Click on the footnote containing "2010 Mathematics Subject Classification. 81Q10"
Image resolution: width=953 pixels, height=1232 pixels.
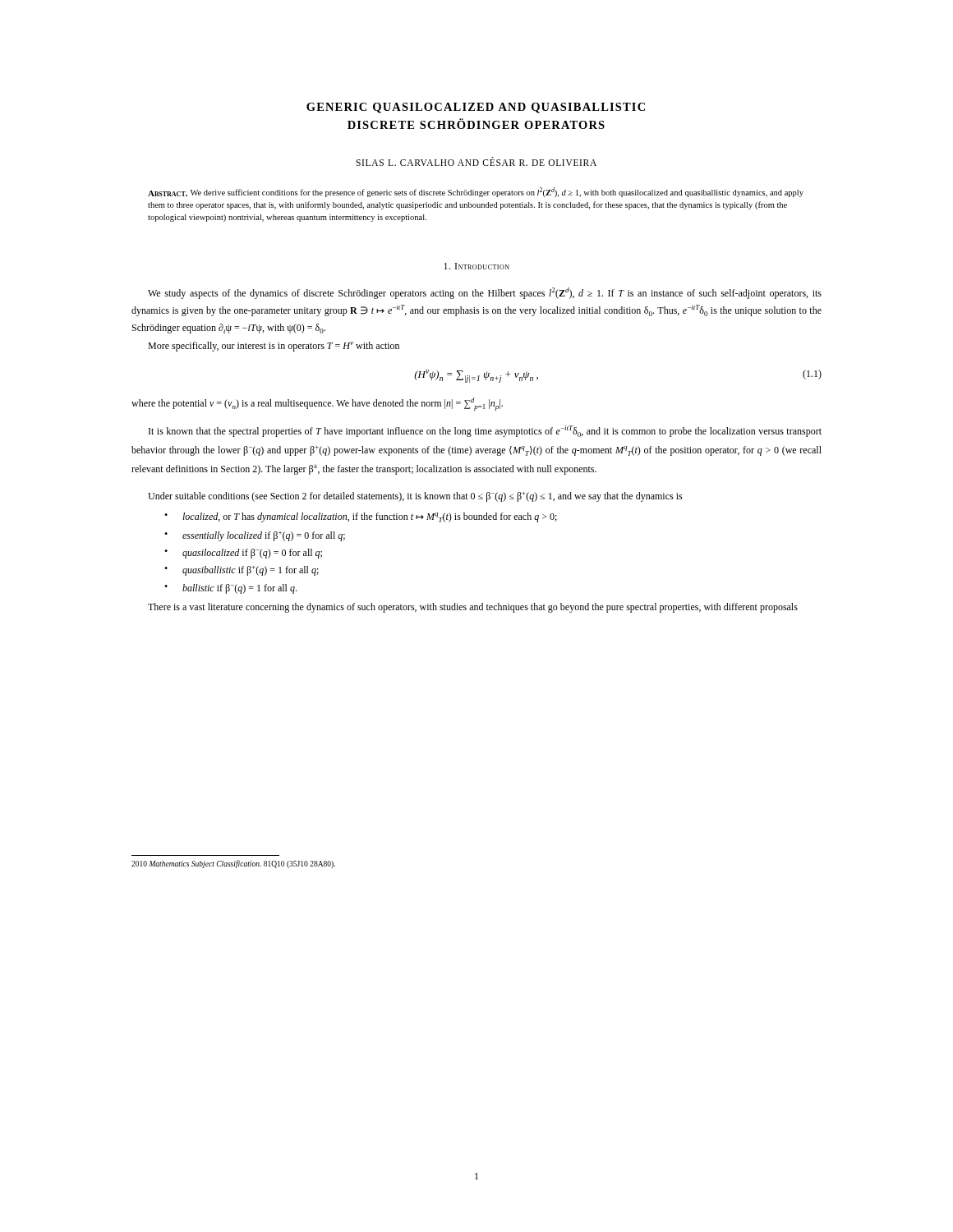(x=234, y=864)
